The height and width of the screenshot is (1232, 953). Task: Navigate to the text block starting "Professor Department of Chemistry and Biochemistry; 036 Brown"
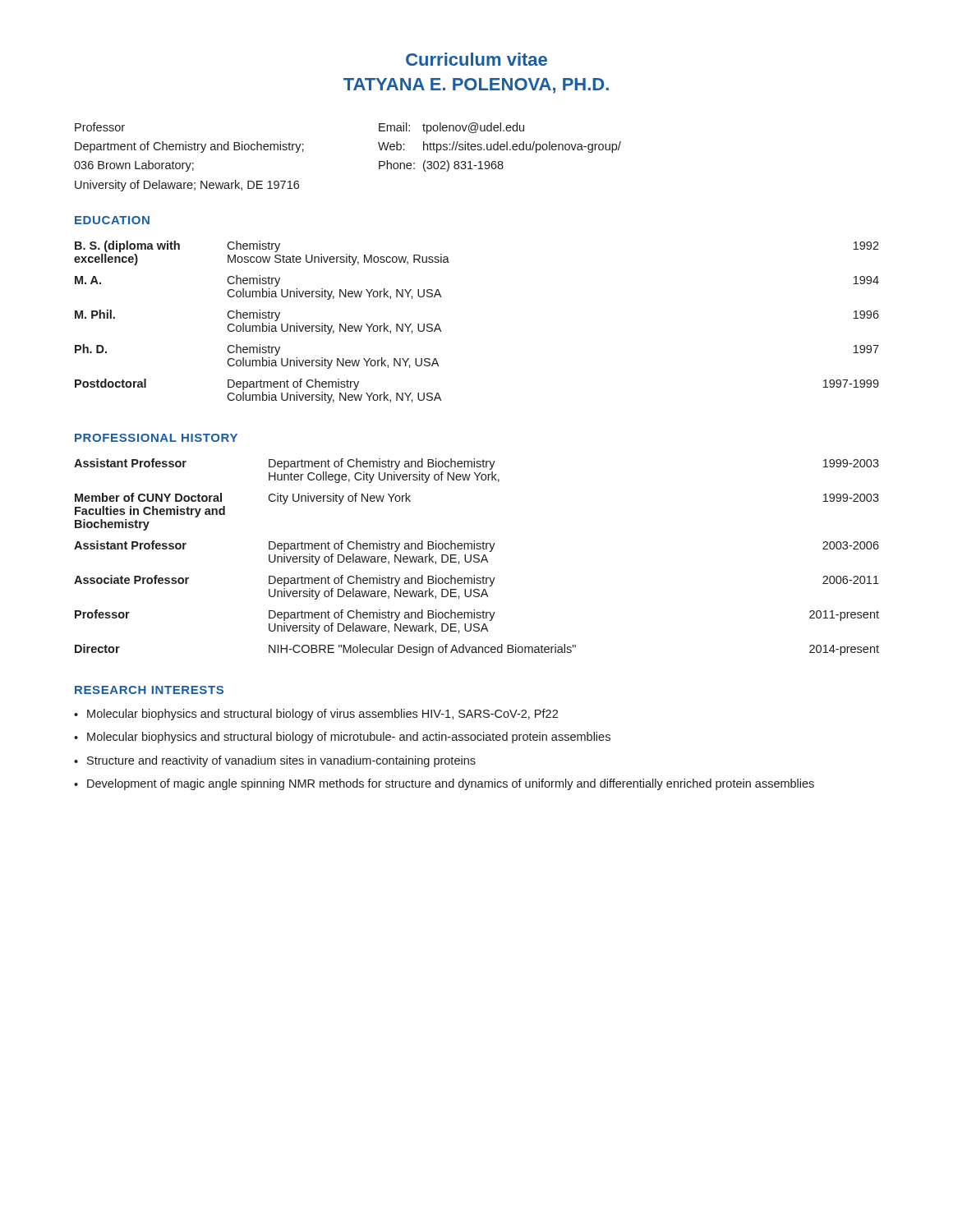click(476, 156)
